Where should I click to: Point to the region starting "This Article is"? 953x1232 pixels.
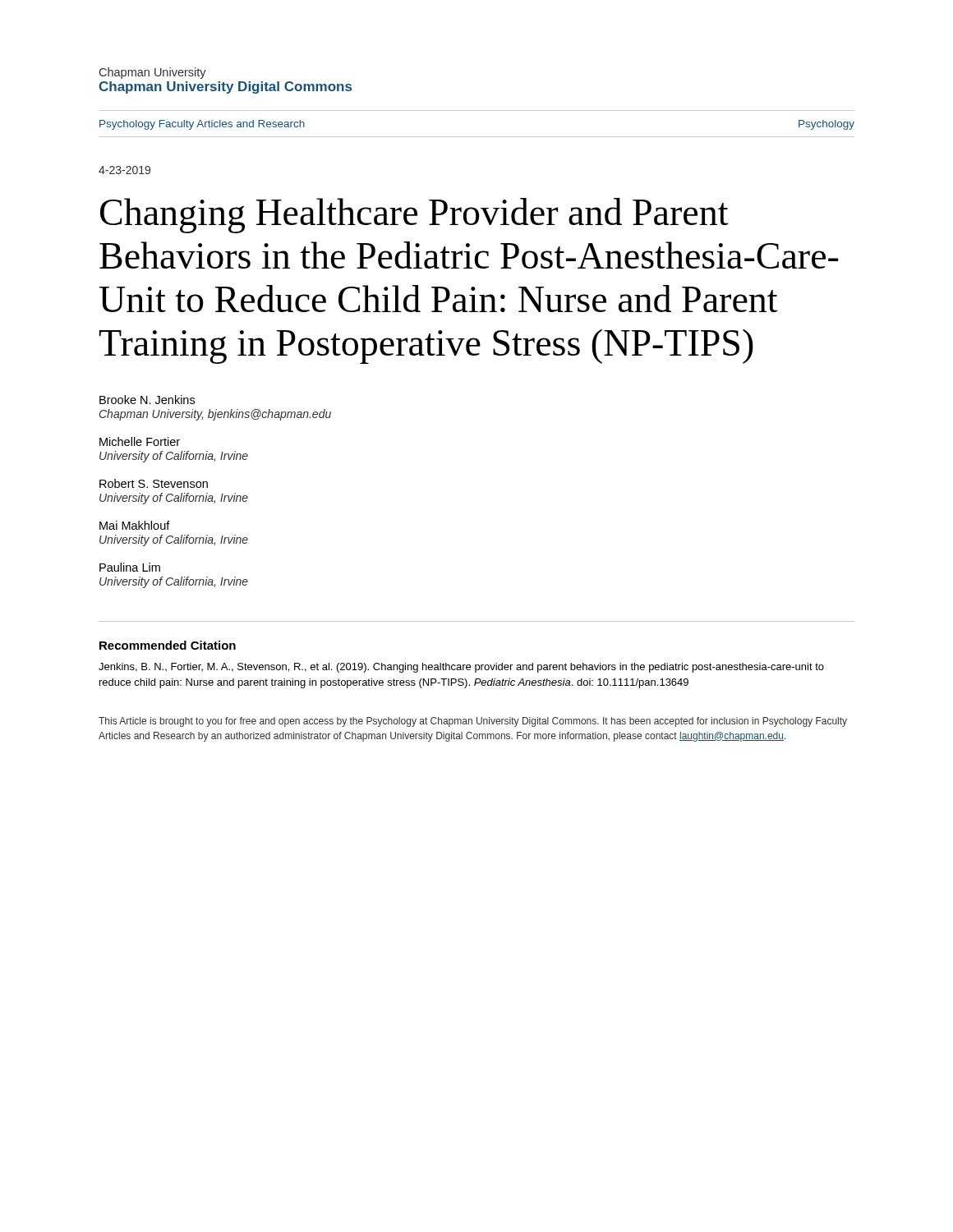click(x=473, y=728)
